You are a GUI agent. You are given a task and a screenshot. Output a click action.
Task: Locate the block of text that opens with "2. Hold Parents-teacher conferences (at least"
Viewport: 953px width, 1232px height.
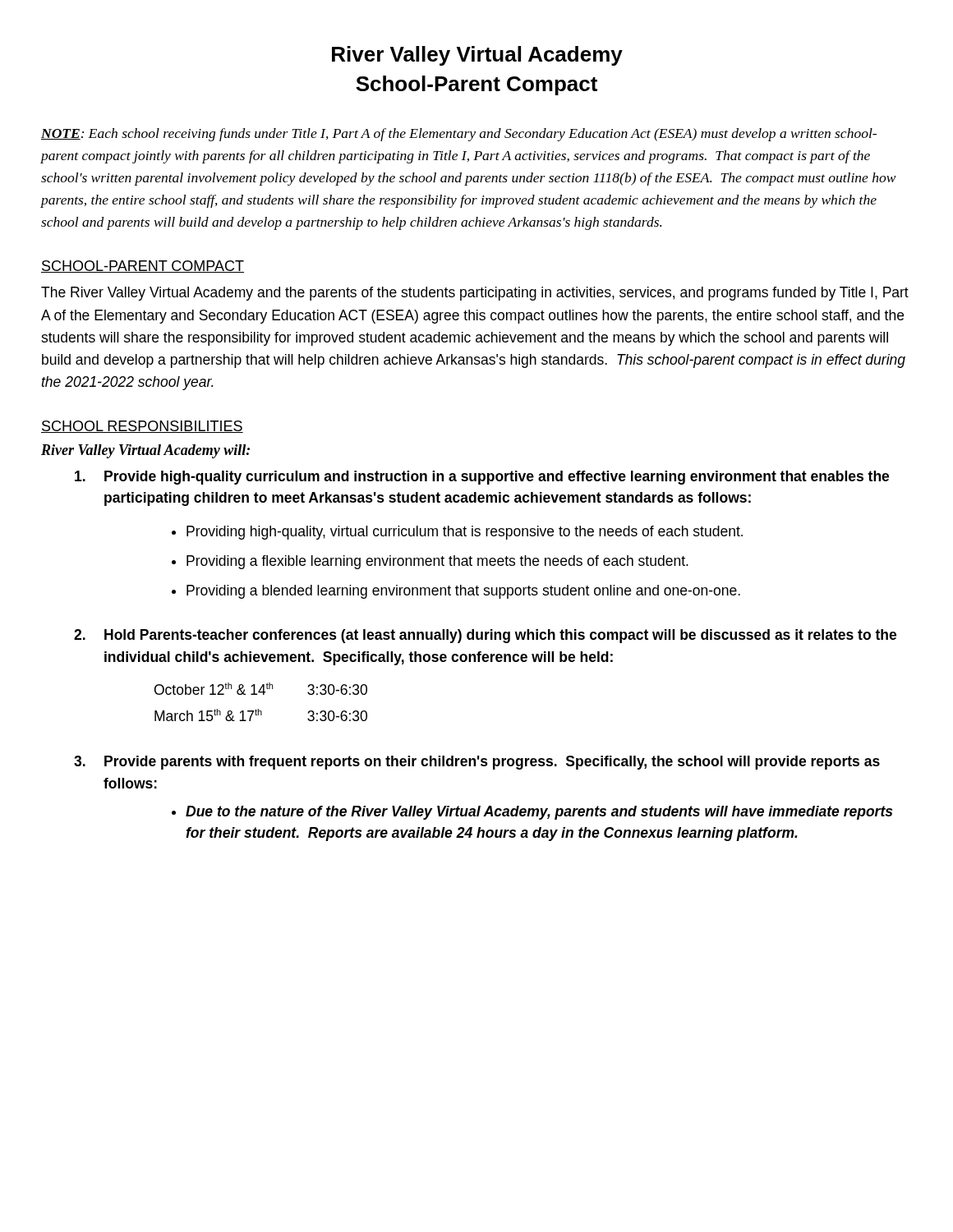click(x=485, y=636)
